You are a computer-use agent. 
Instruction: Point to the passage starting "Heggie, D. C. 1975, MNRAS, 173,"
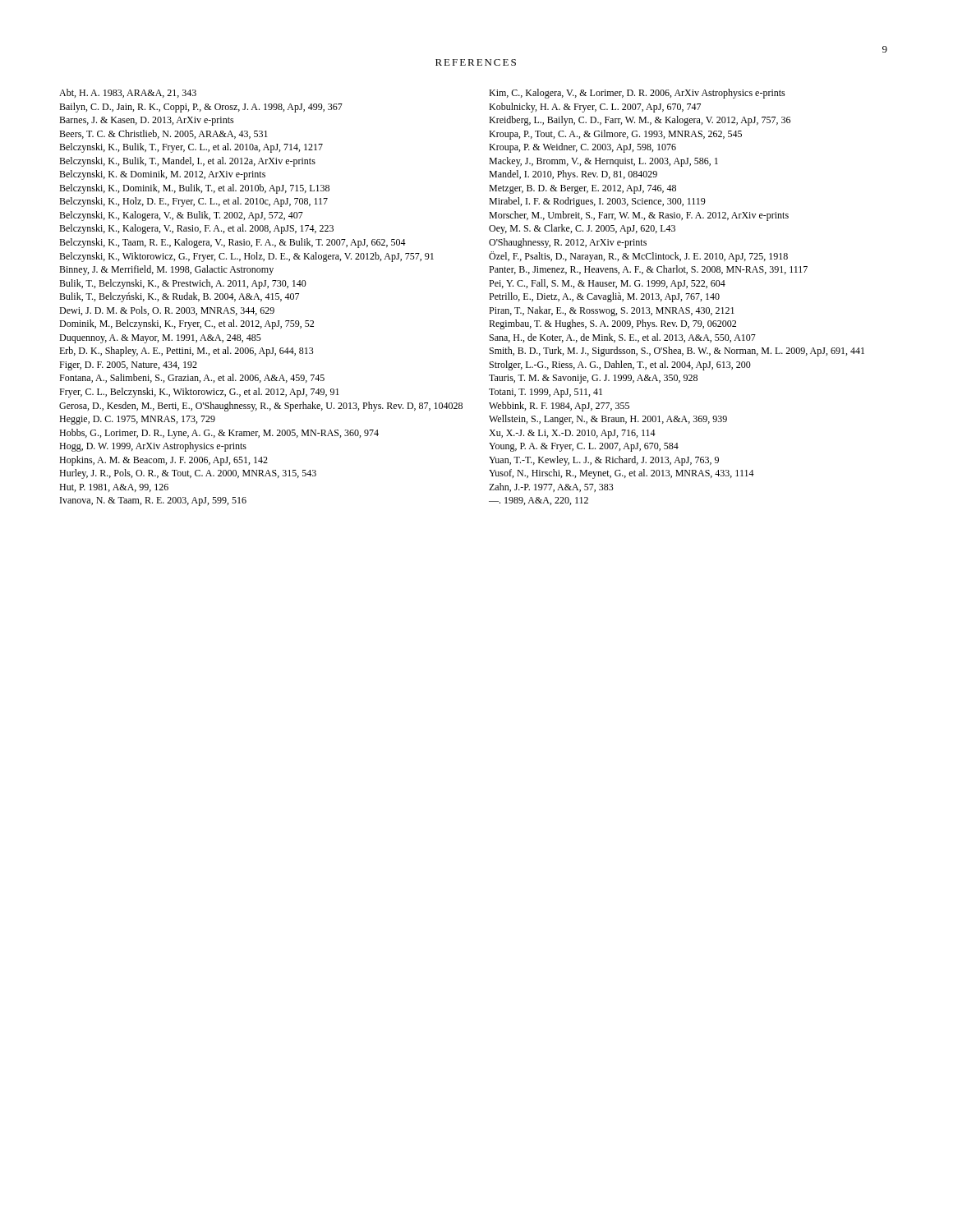(x=137, y=419)
